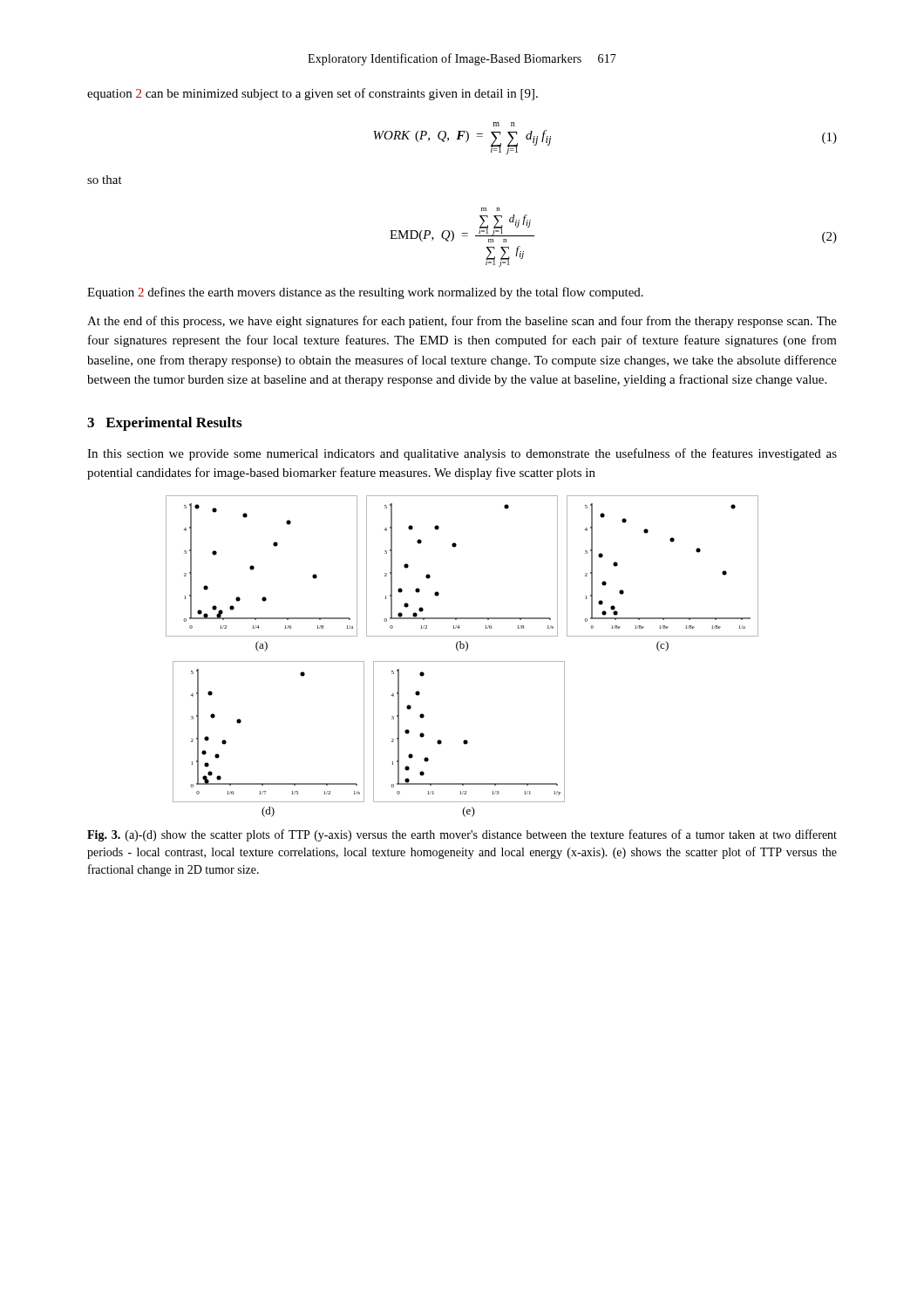Find the passage starting "EMD(P, Q) = m ∑ i=1"
This screenshot has width=924, height=1308.
[x=502, y=229]
